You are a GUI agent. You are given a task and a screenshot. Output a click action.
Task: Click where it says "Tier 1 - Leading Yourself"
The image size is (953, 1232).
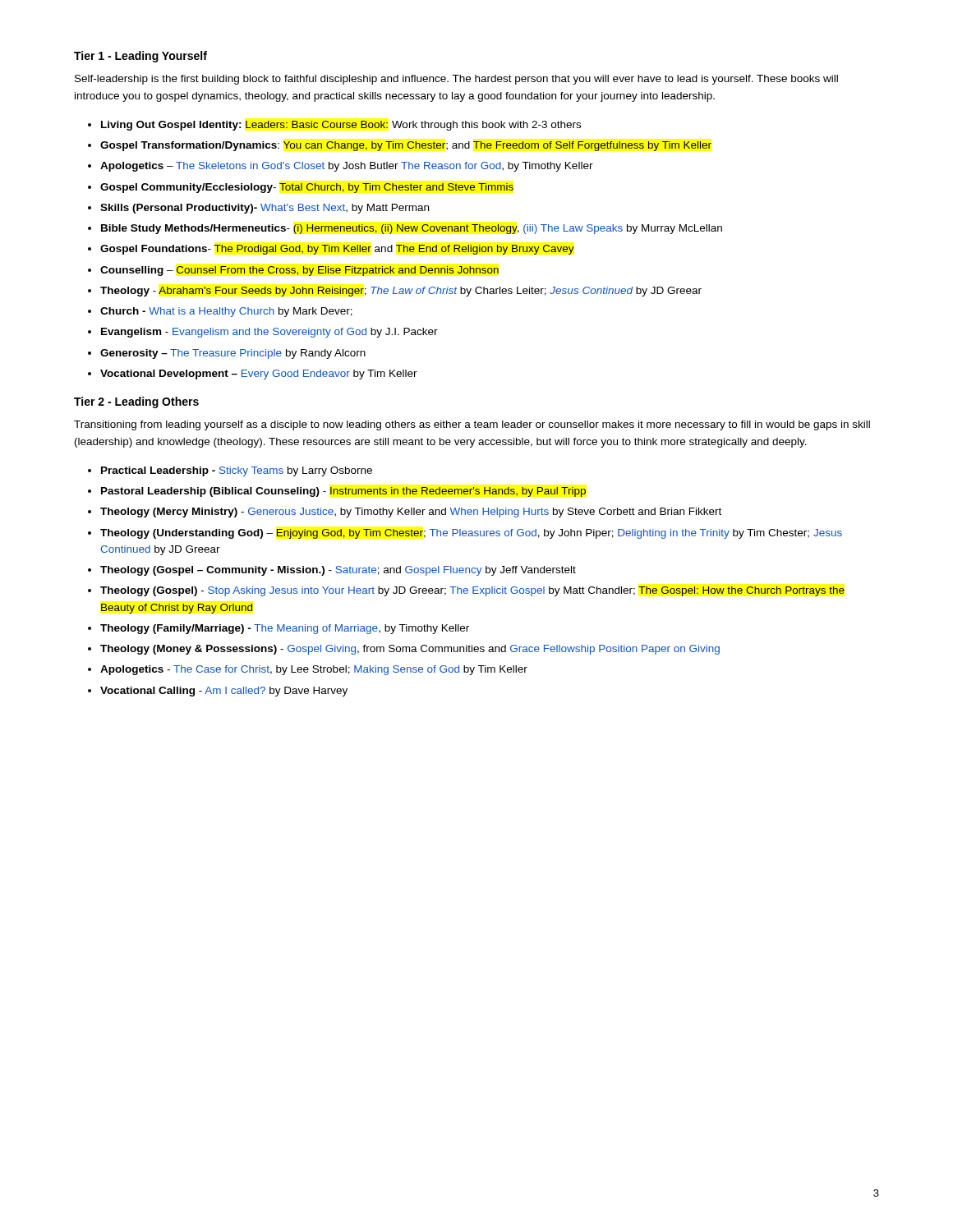(140, 56)
